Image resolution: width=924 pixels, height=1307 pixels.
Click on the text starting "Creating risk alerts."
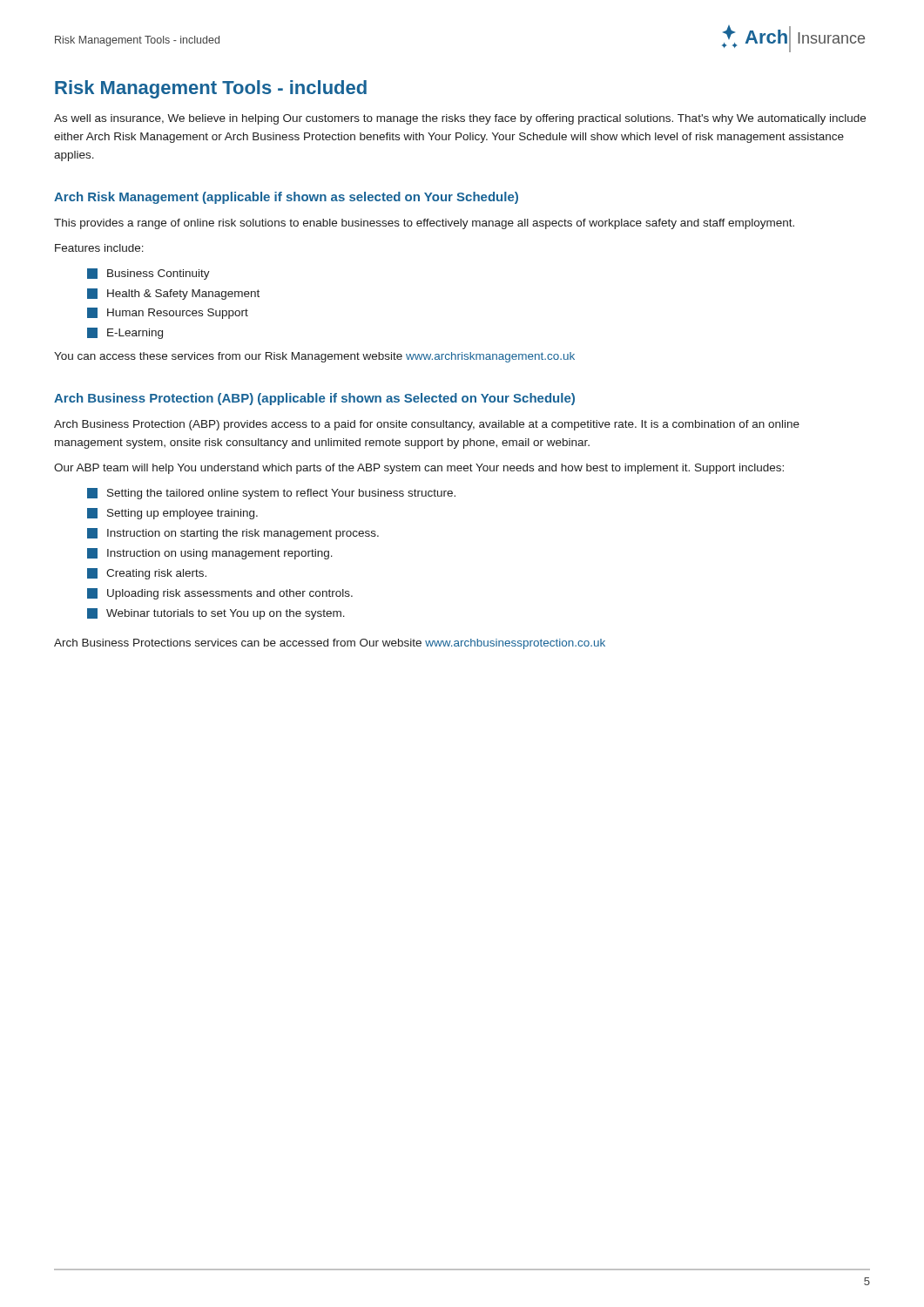pyautogui.click(x=147, y=574)
